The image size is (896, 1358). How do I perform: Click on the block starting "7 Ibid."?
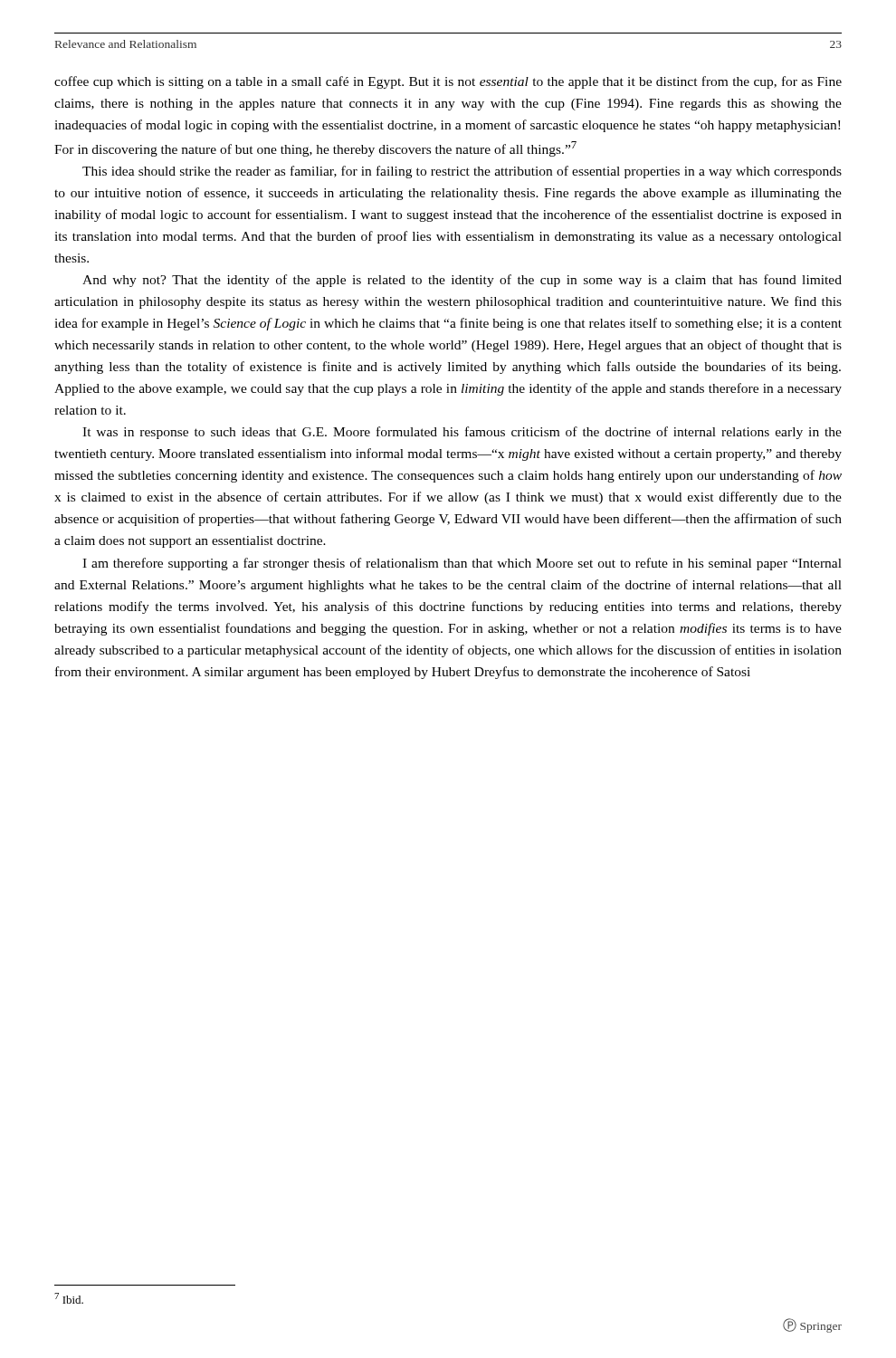[69, 1299]
